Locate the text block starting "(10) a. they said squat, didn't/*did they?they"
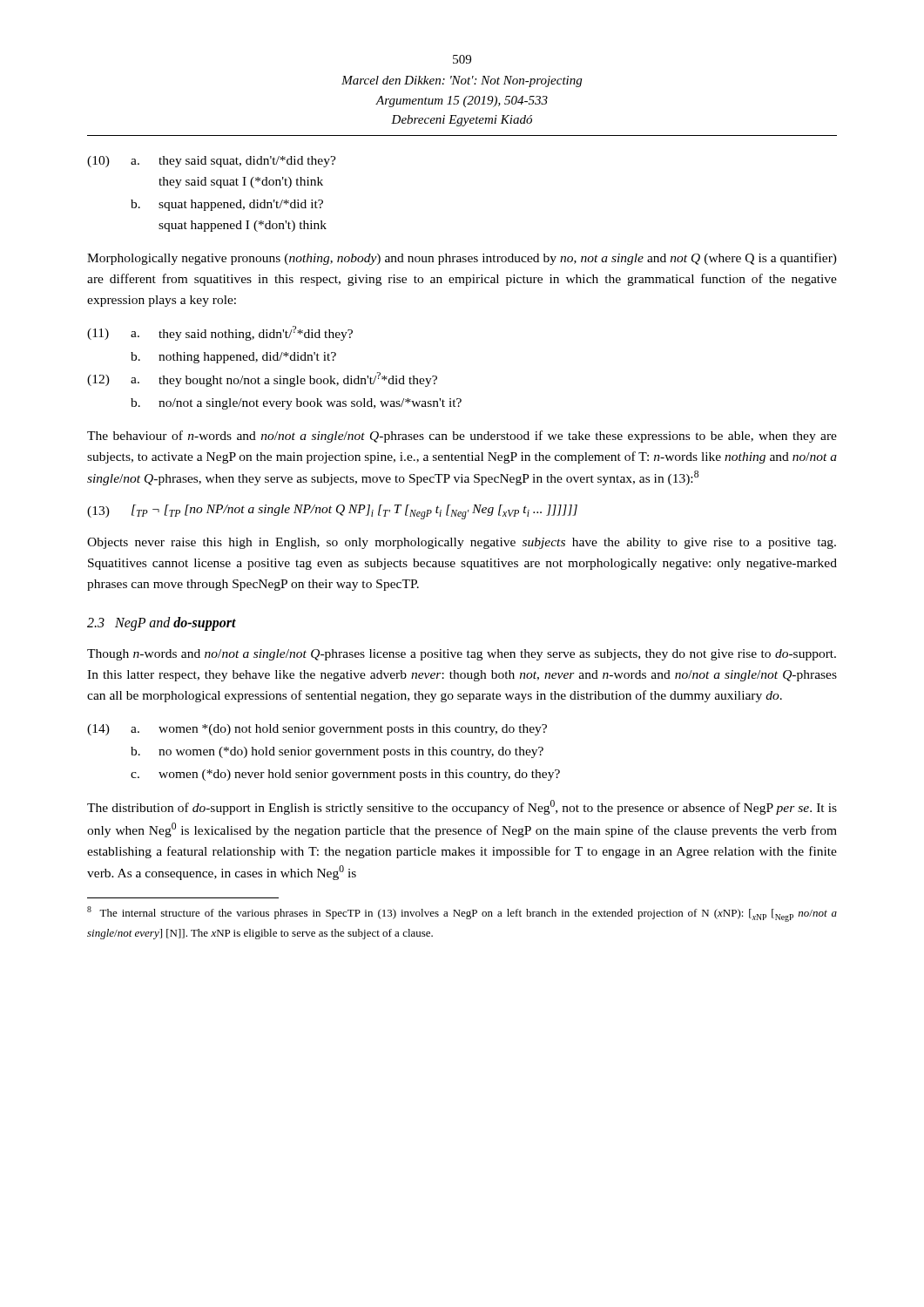The height and width of the screenshot is (1307, 924). [212, 162]
